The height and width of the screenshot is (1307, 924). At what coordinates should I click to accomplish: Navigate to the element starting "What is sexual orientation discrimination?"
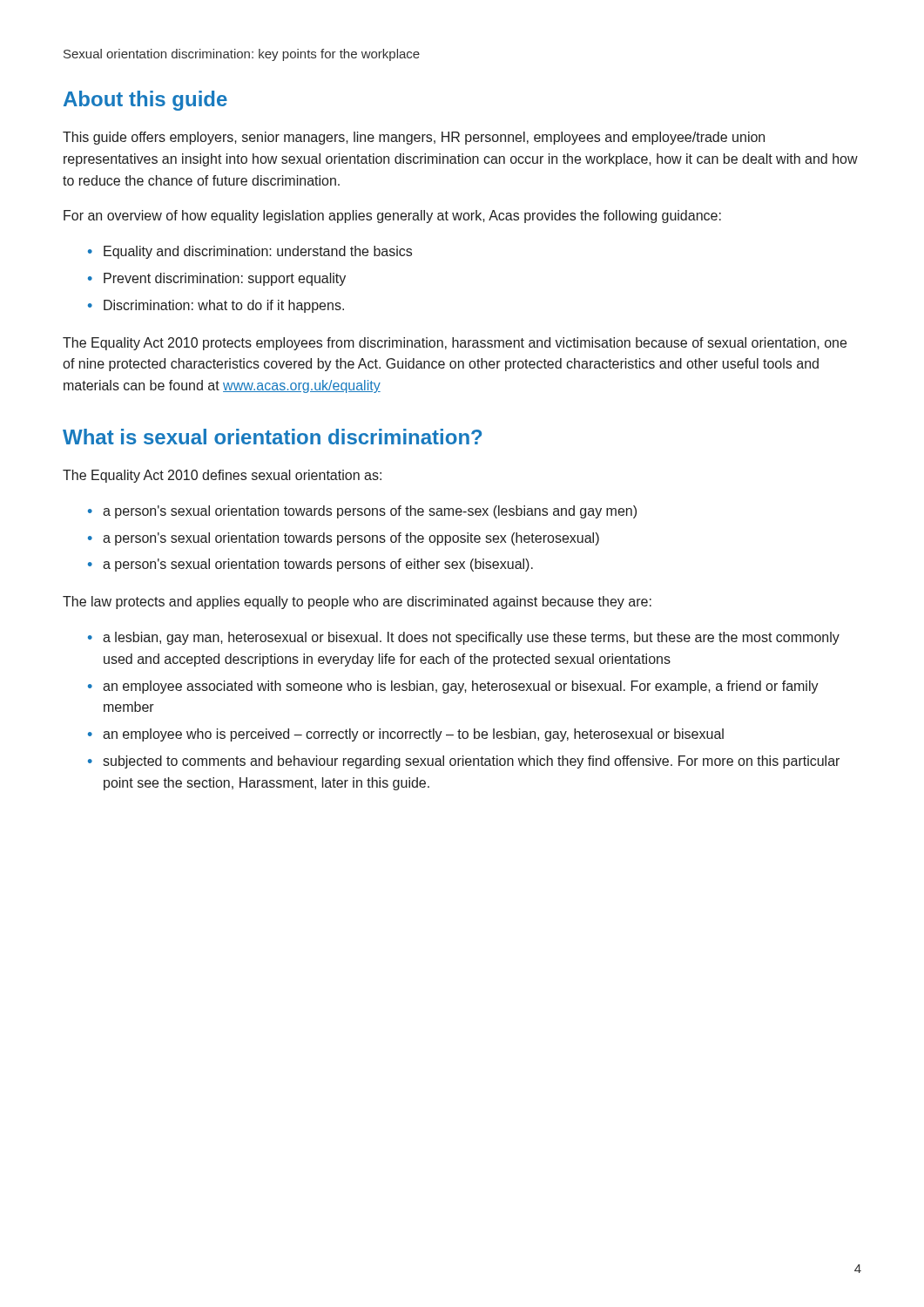tap(462, 437)
